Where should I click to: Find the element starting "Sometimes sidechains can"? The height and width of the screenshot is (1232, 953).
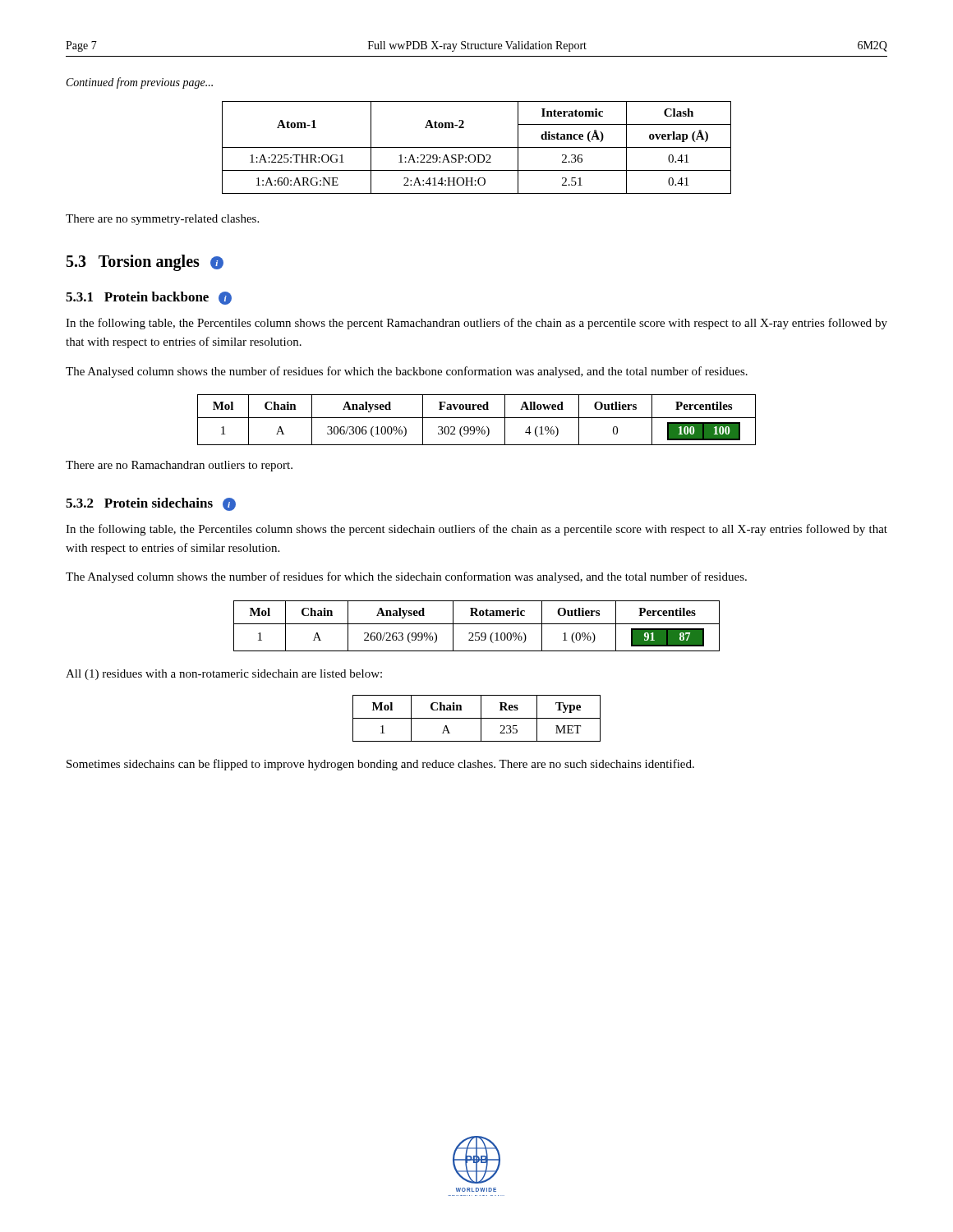pyautogui.click(x=380, y=764)
